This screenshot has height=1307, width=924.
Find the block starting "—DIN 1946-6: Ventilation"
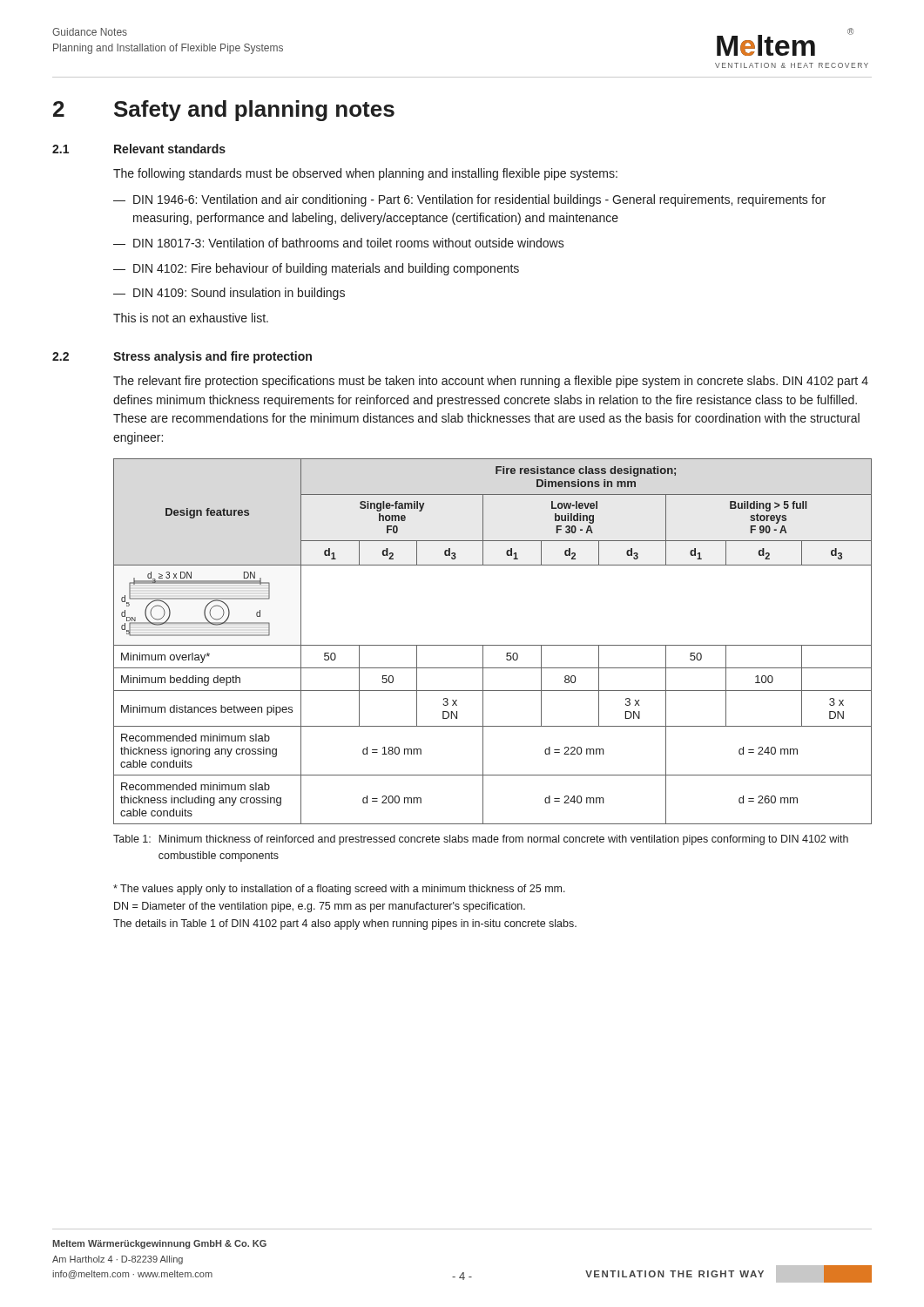[x=492, y=209]
